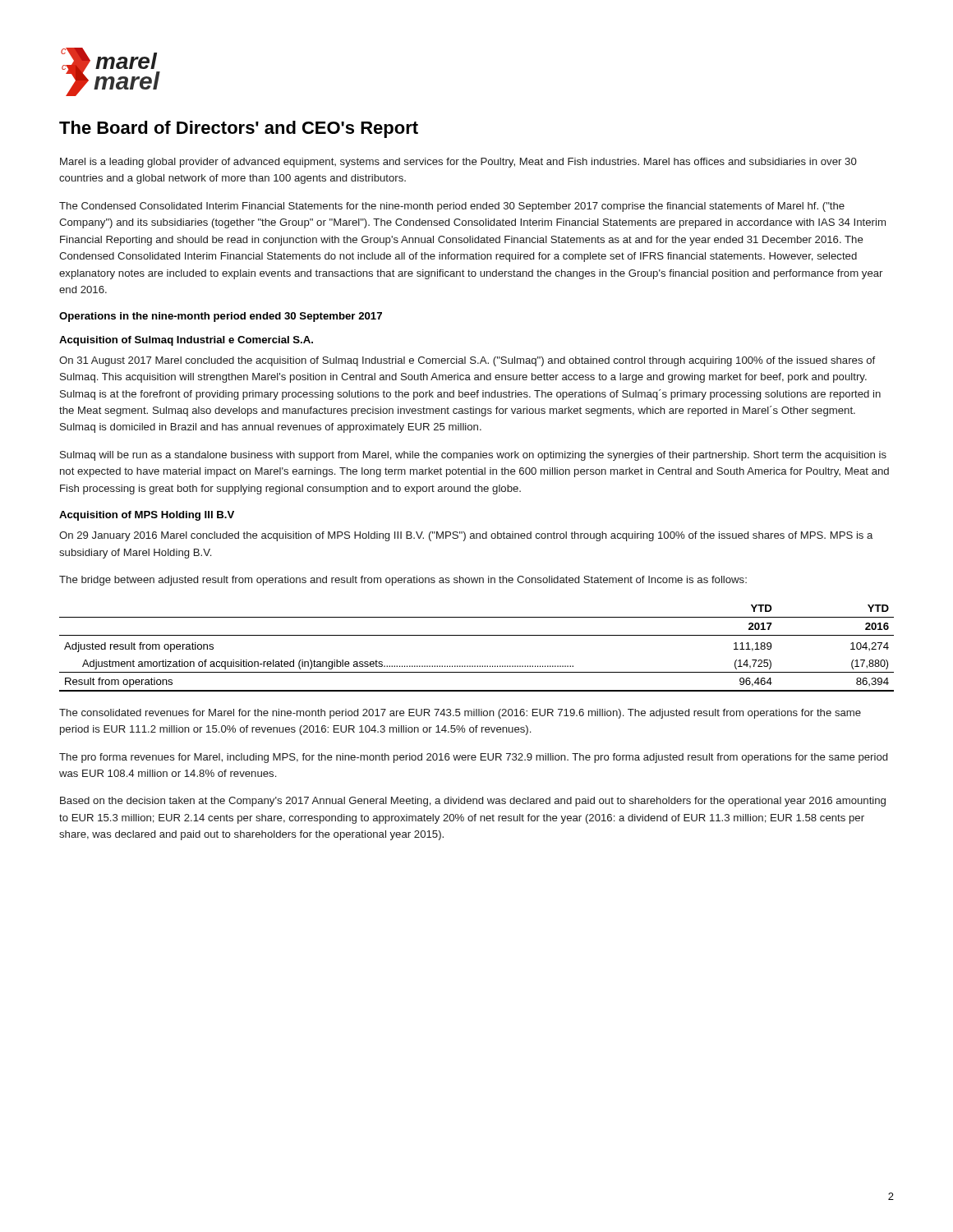Select the logo

tap(476, 62)
